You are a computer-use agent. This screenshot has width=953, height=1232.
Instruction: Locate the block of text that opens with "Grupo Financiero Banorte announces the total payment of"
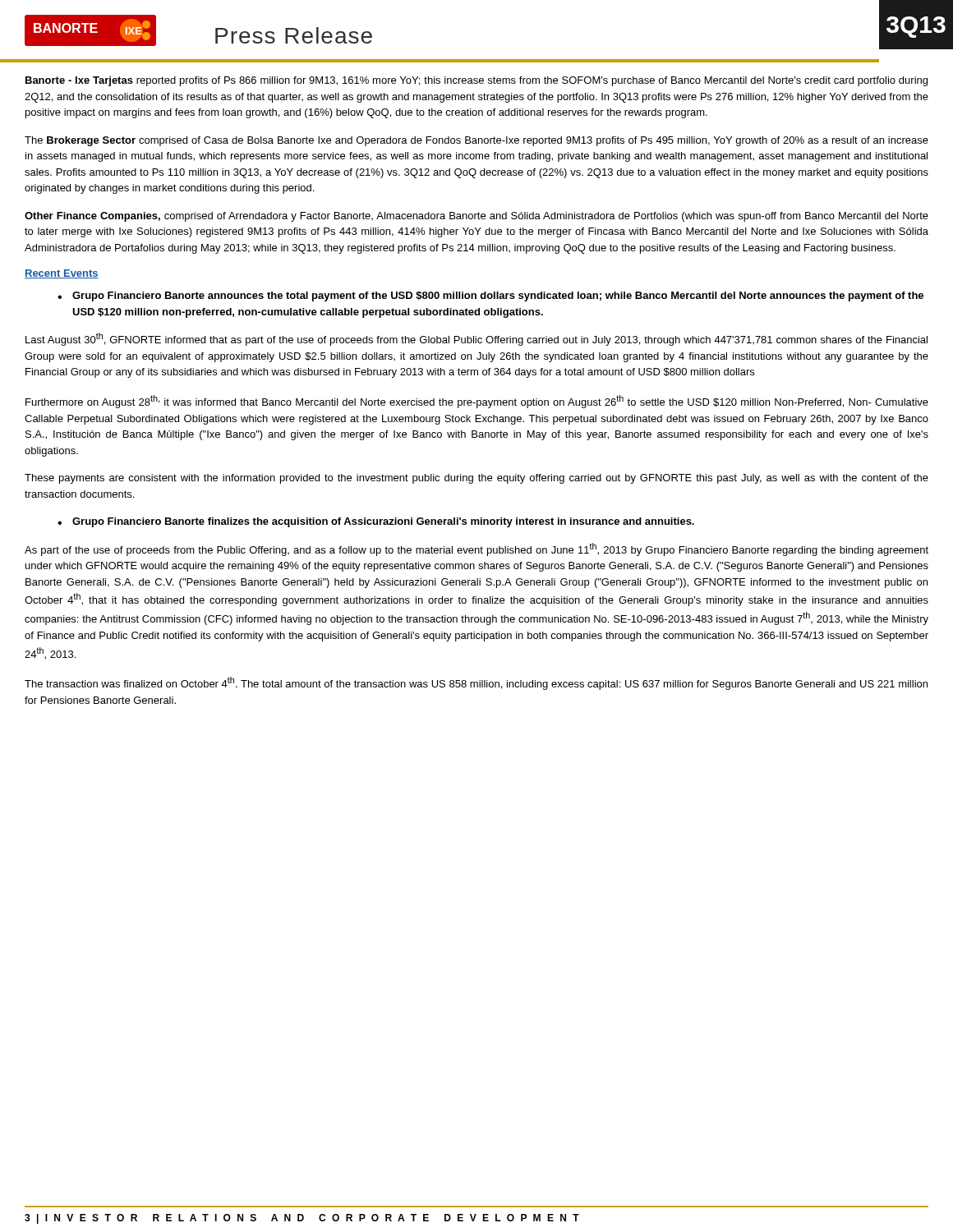click(x=498, y=303)
